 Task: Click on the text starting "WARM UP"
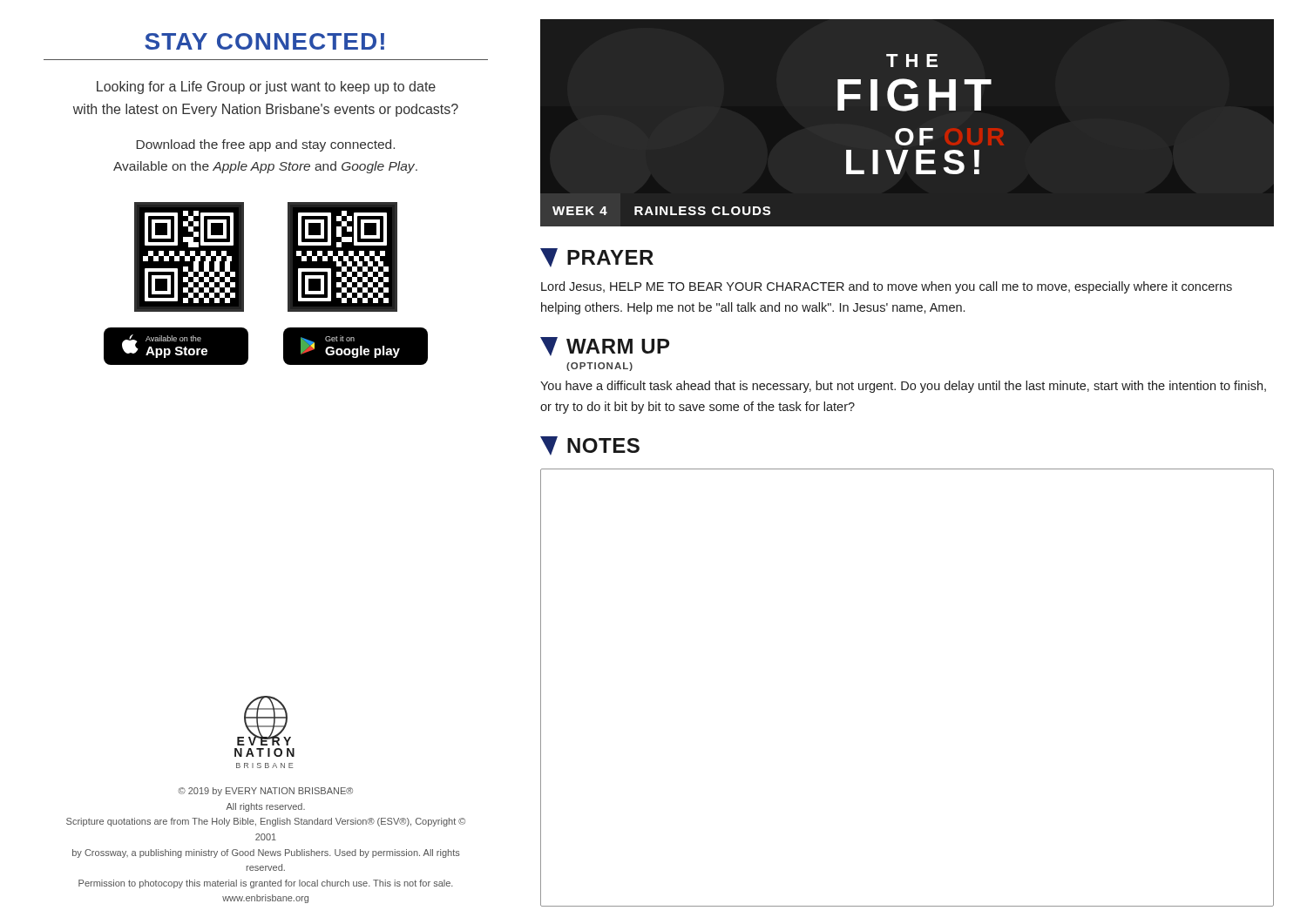(605, 346)
